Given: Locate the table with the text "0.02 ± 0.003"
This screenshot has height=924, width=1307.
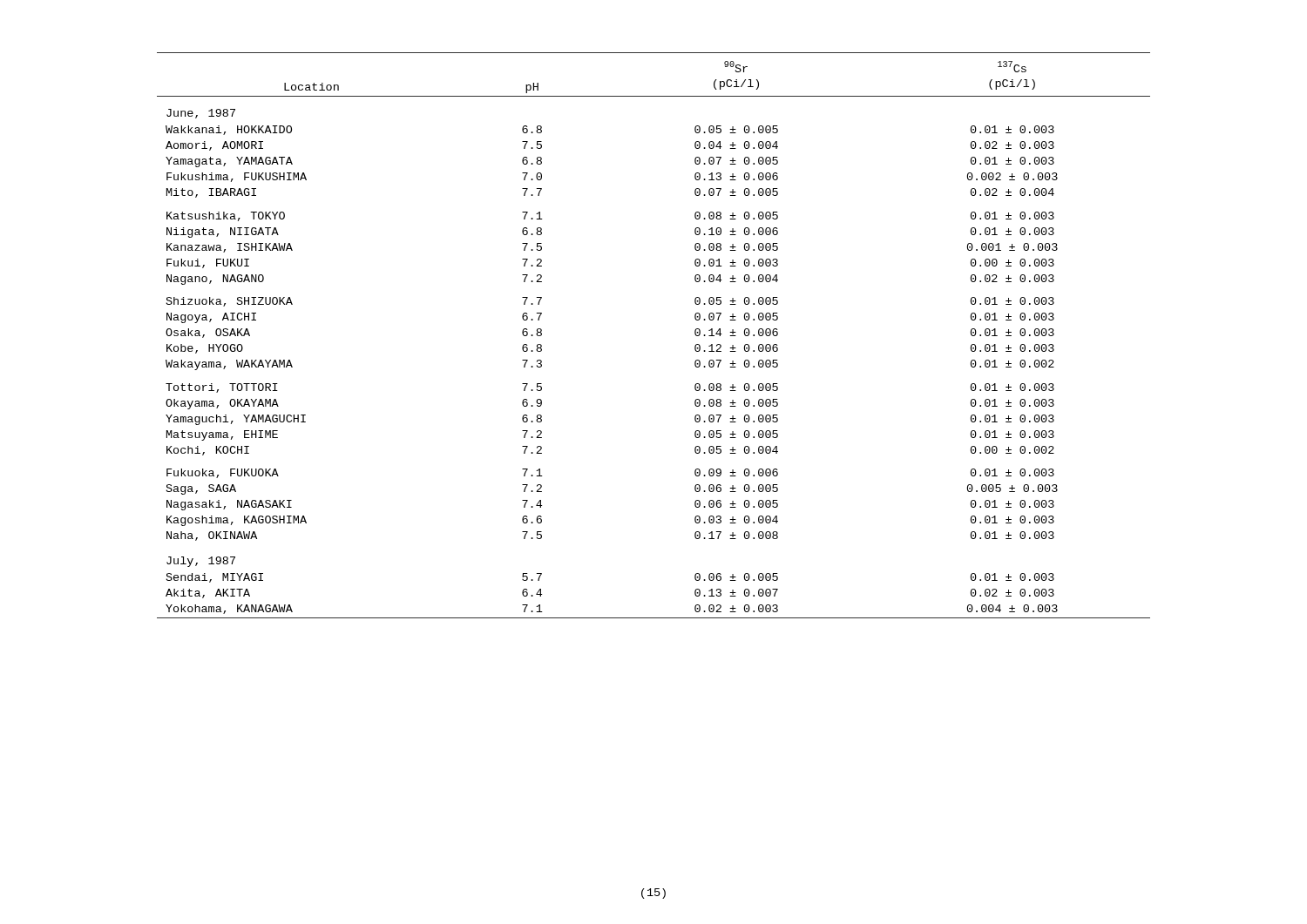Looking at the screenshot, I should (x=654, y=335).
